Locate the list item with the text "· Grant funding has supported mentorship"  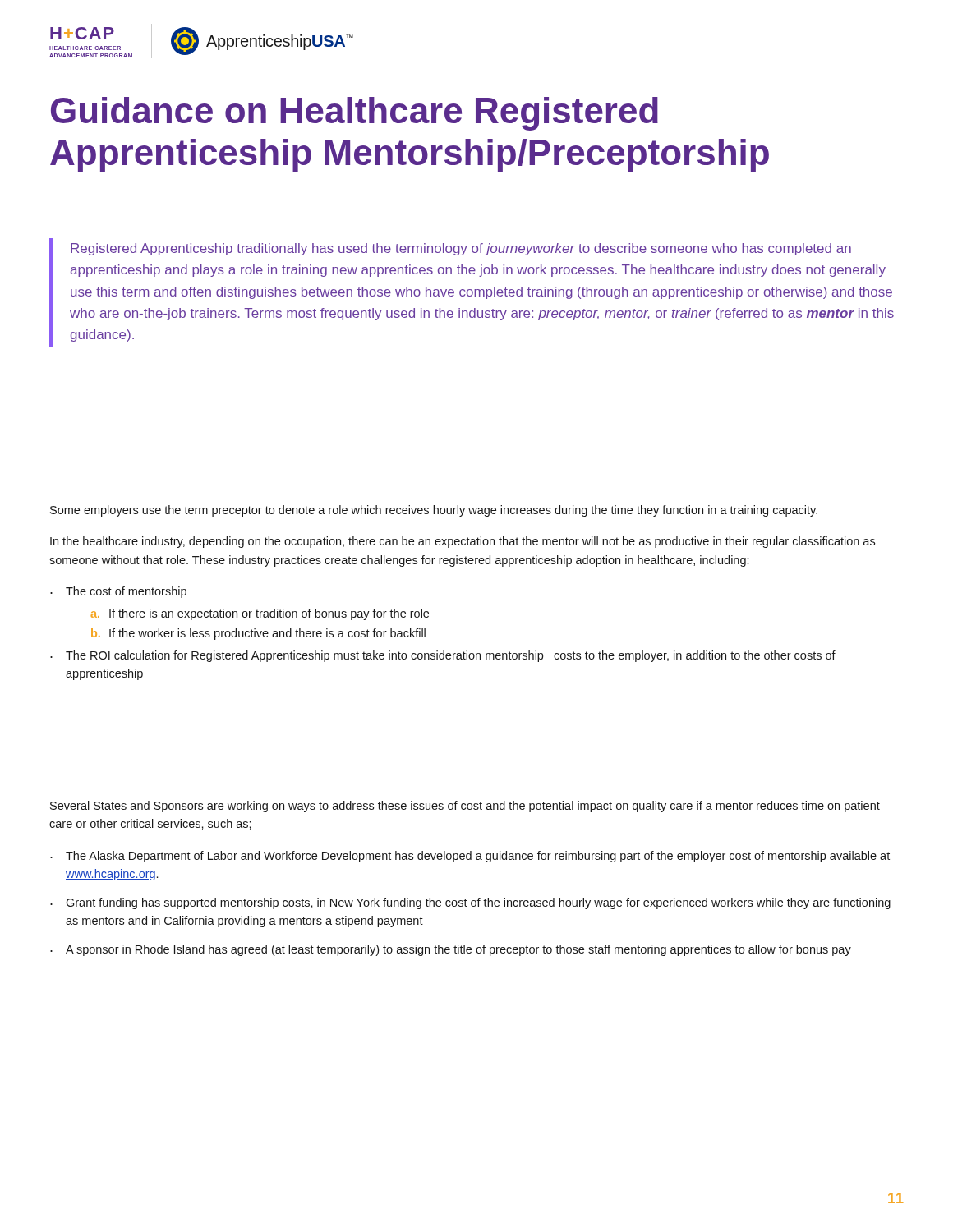pyautogui.click(x=476, y=912)
